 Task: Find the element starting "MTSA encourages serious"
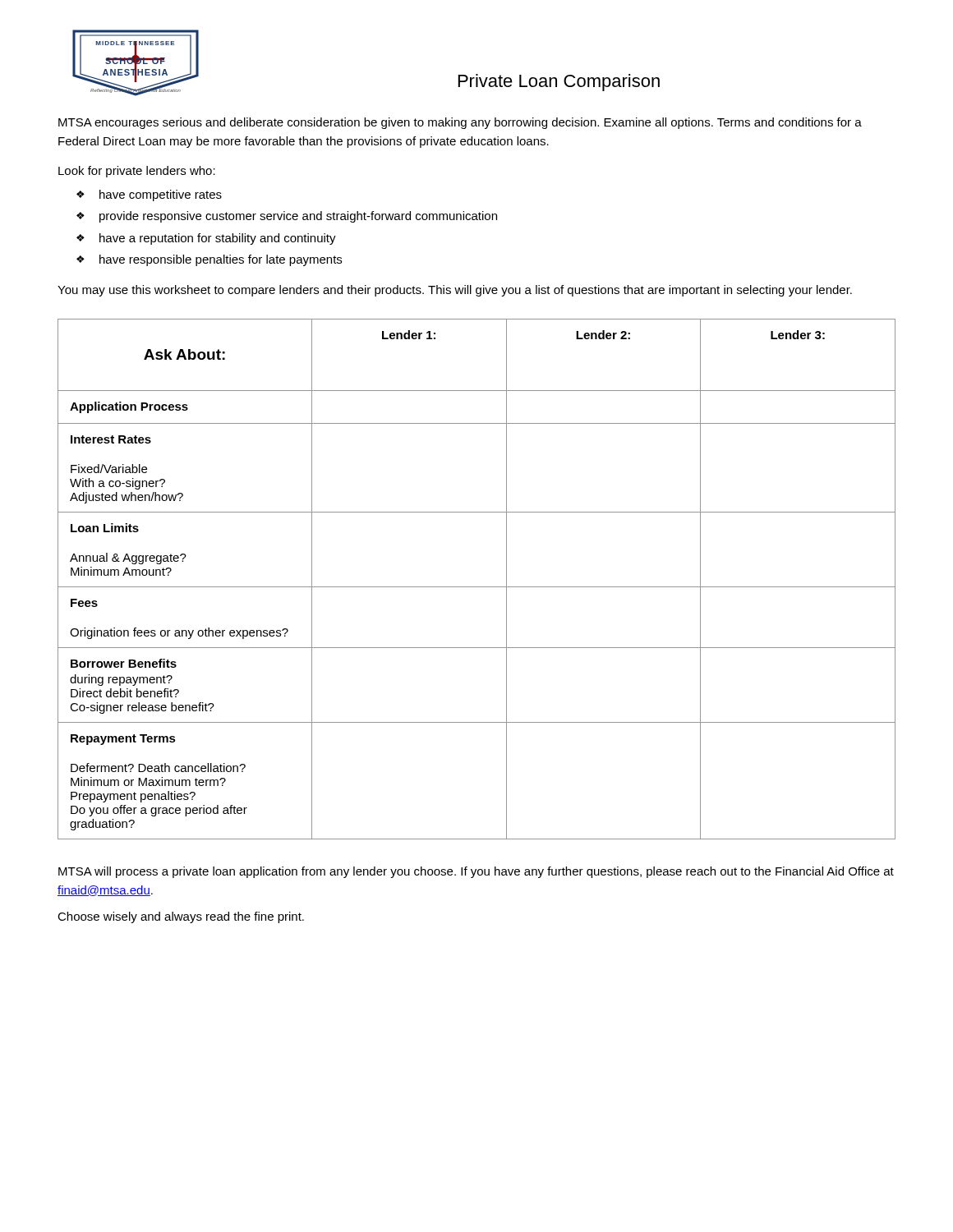[459, 131]
